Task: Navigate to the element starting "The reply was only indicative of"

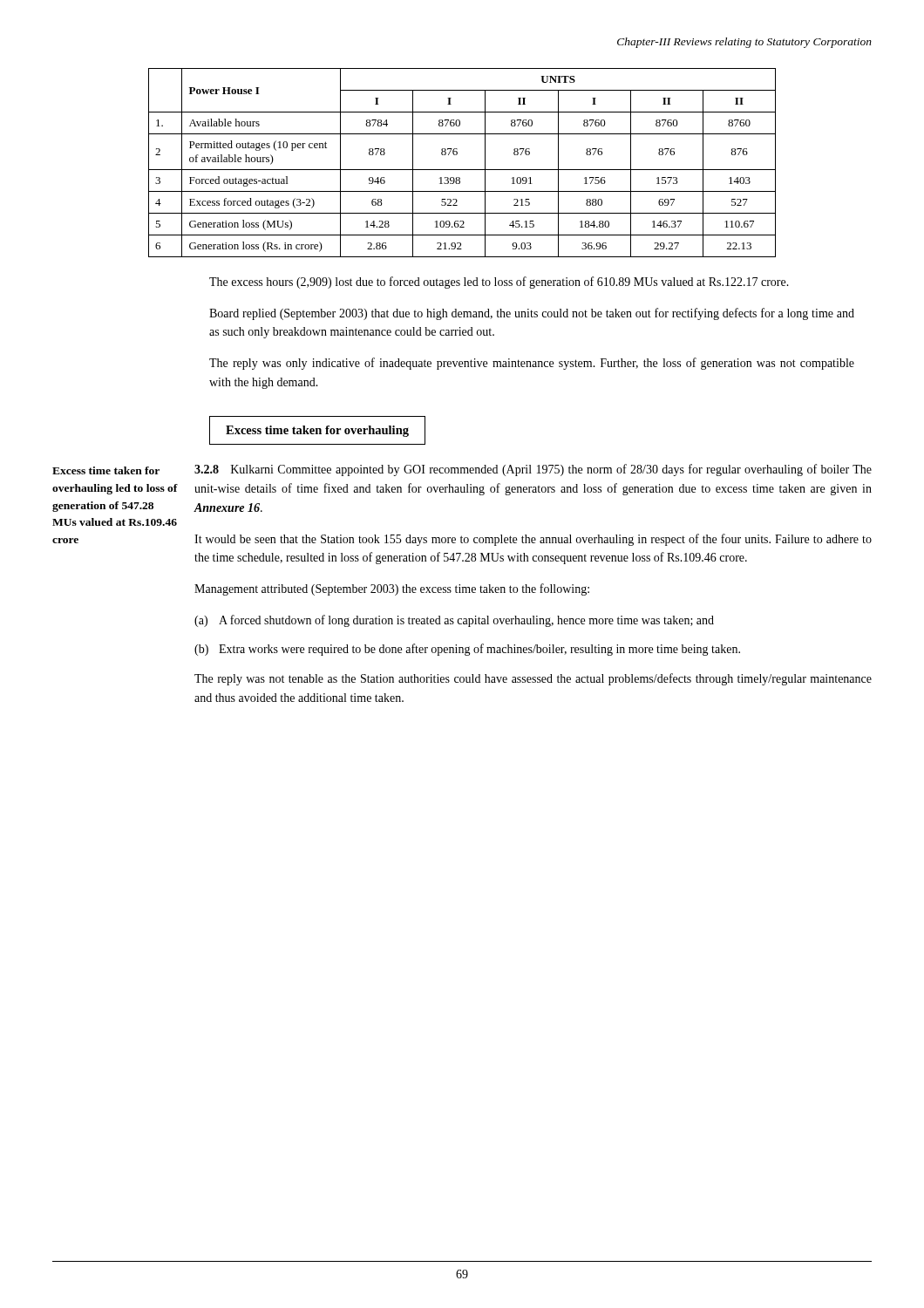Action: coord(532,373)
